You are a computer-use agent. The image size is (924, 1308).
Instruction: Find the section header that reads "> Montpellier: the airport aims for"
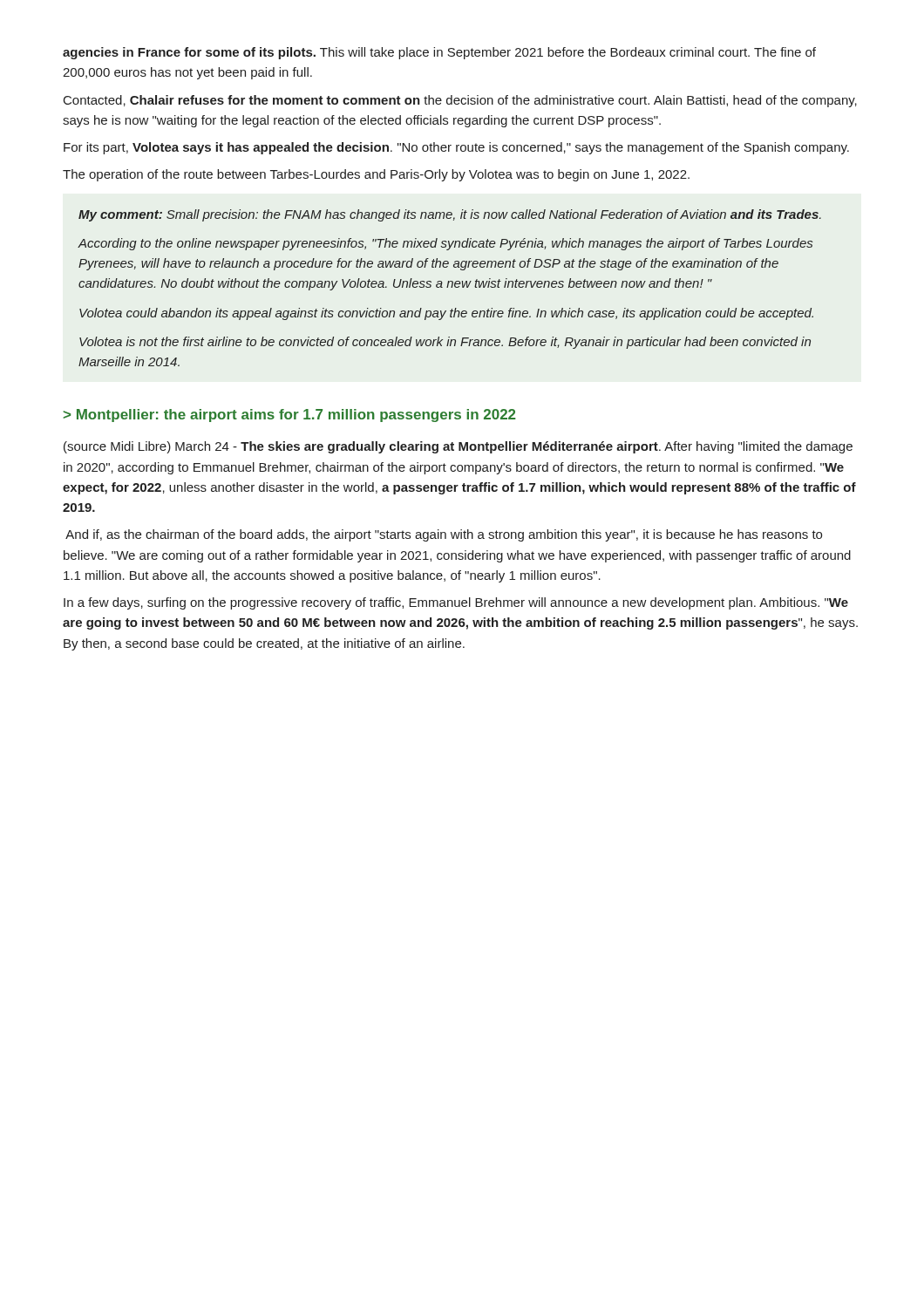pos(289,415)
